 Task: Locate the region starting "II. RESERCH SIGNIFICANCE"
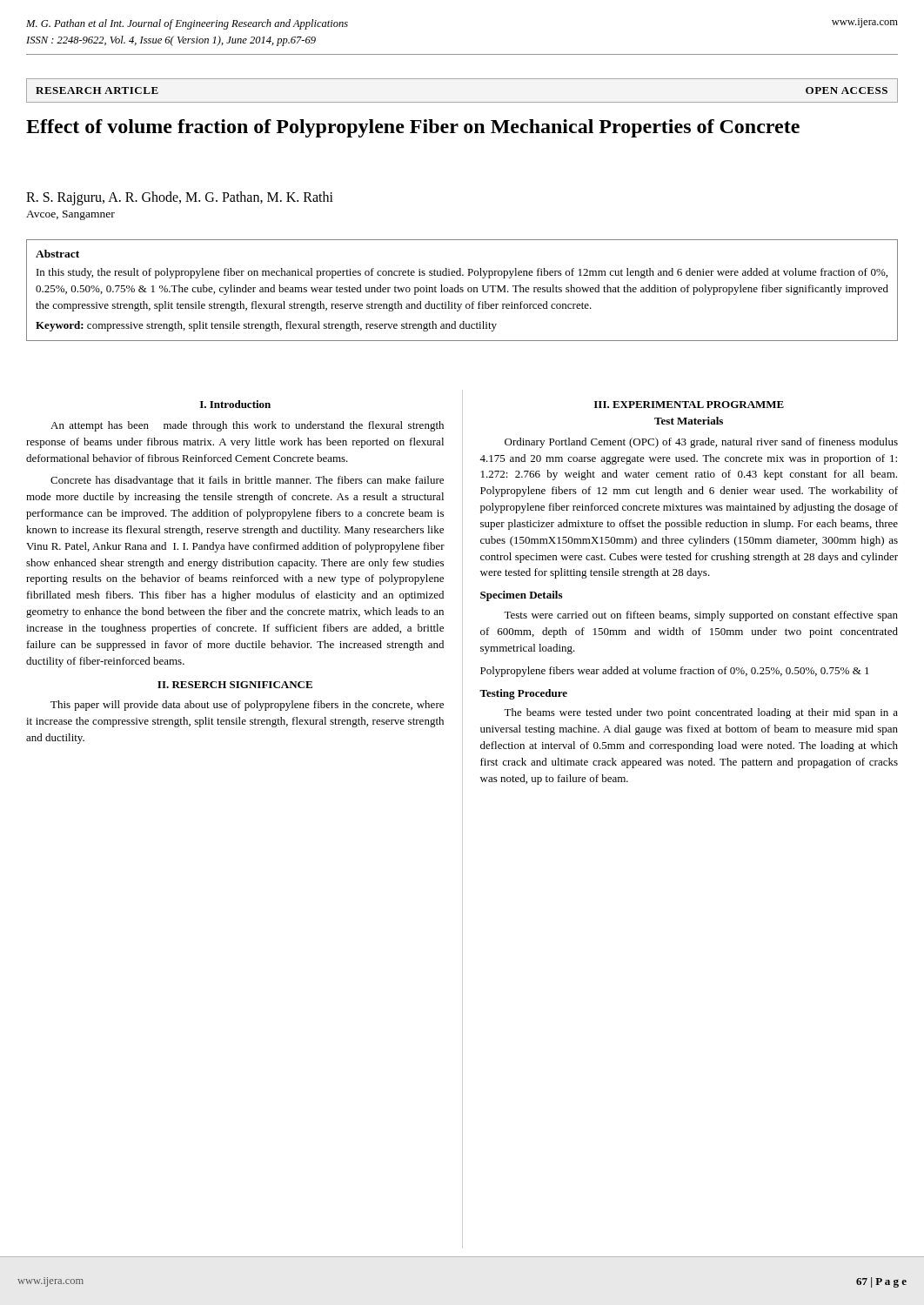pos(235,684)
